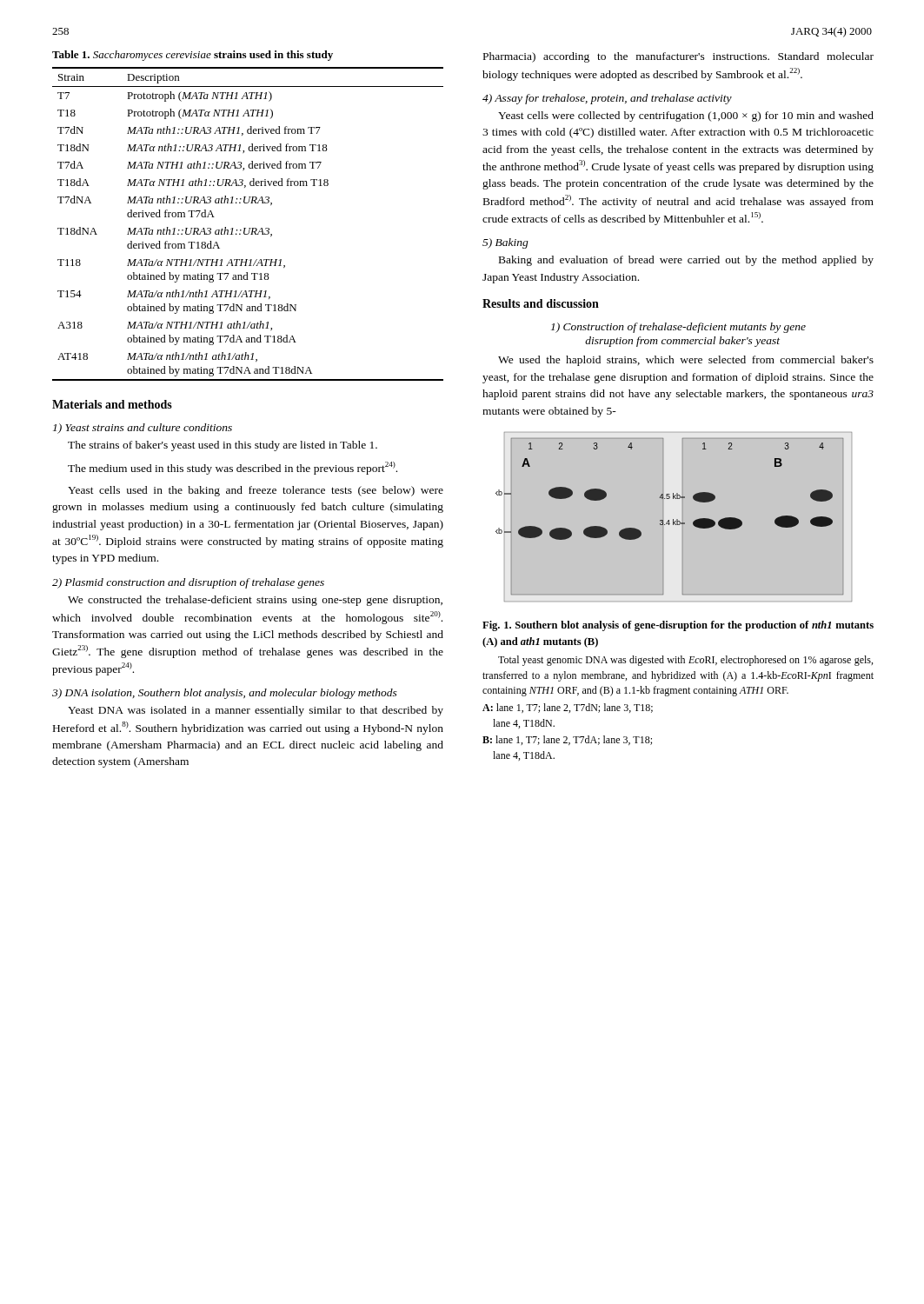Find the text block starting "Yeast cells were collected by centrifugation"

(x=678, y=167)
